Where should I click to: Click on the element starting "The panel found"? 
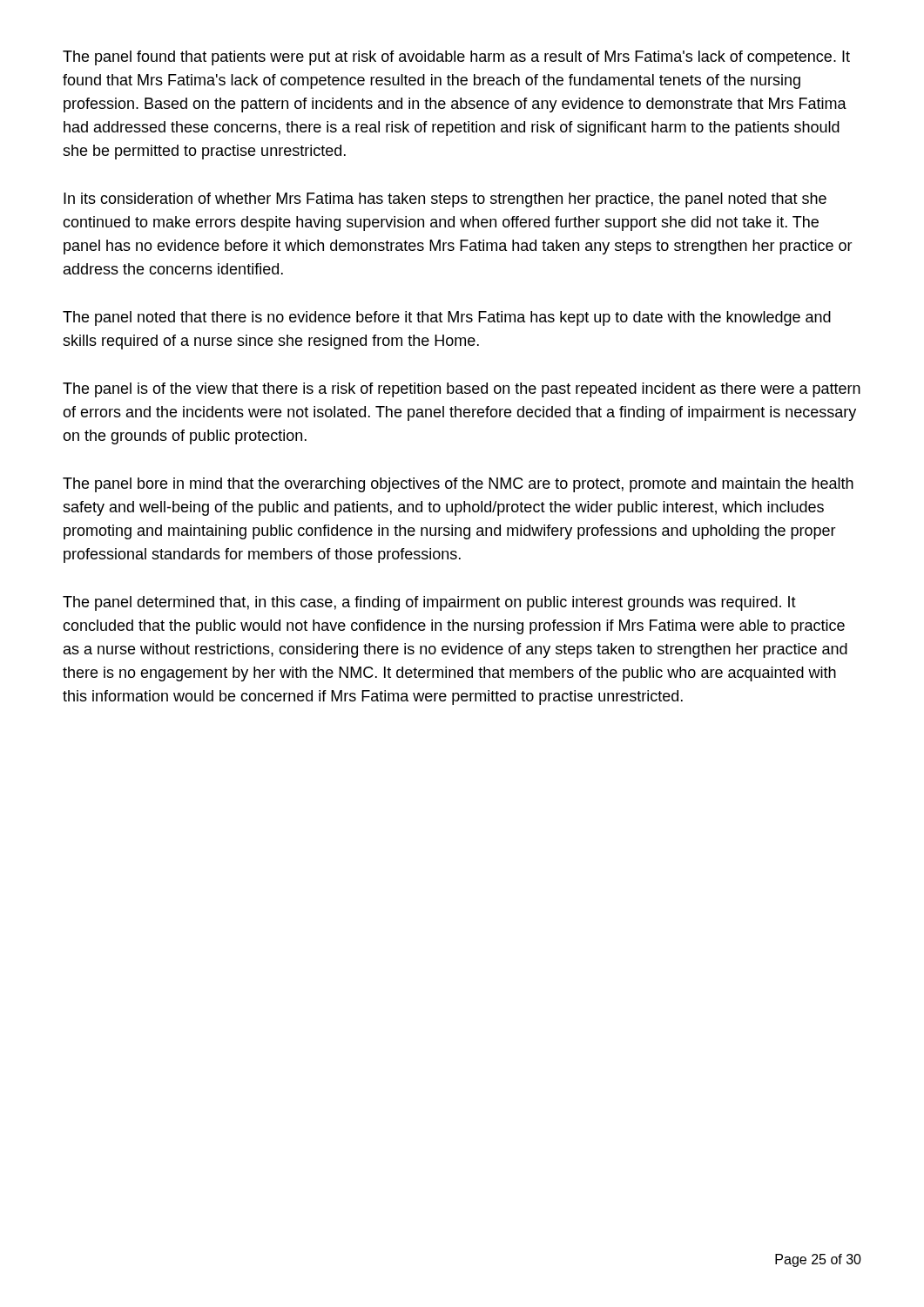coord(456,104)
